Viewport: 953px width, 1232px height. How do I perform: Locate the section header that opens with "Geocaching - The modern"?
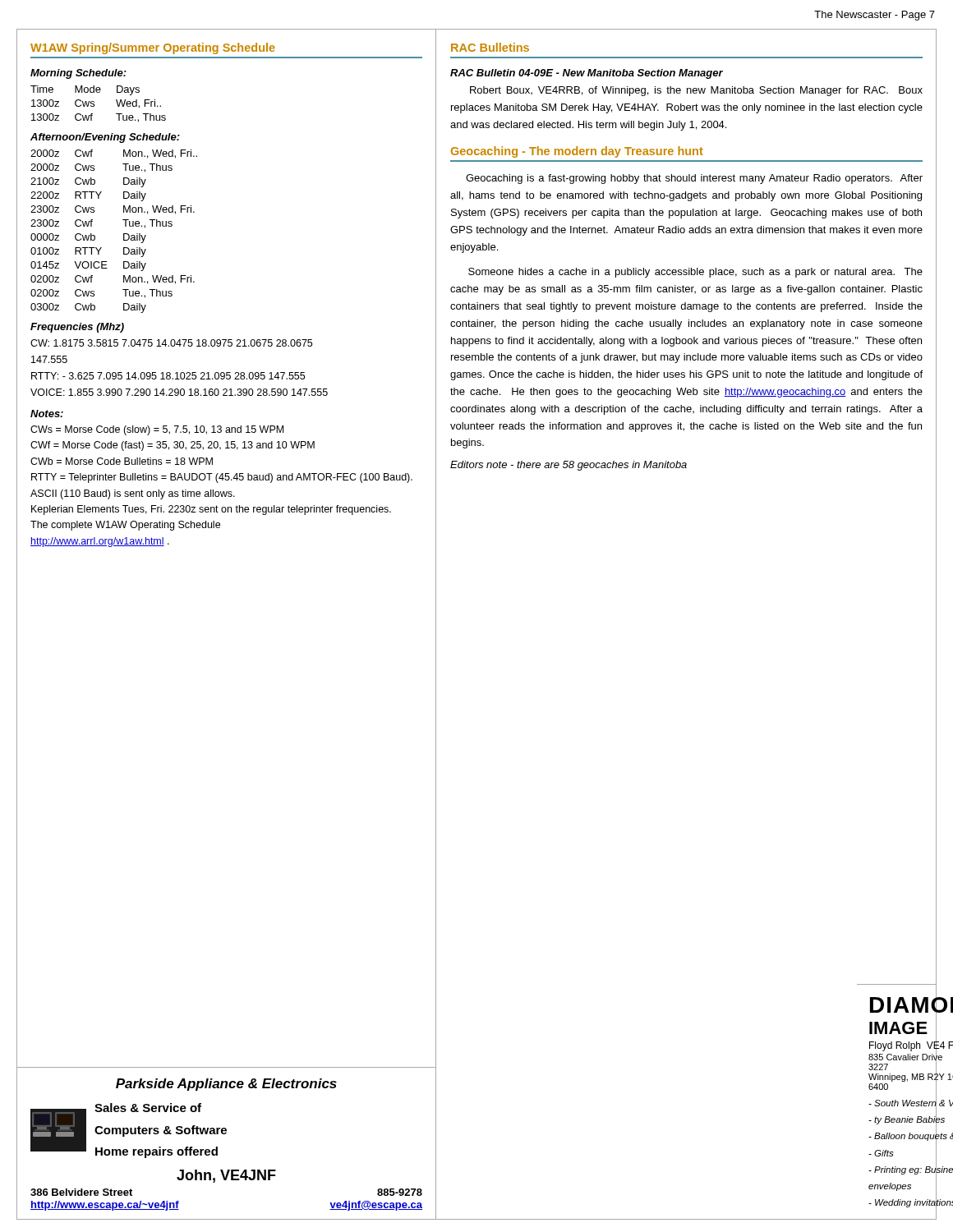[x=577, y=151]
